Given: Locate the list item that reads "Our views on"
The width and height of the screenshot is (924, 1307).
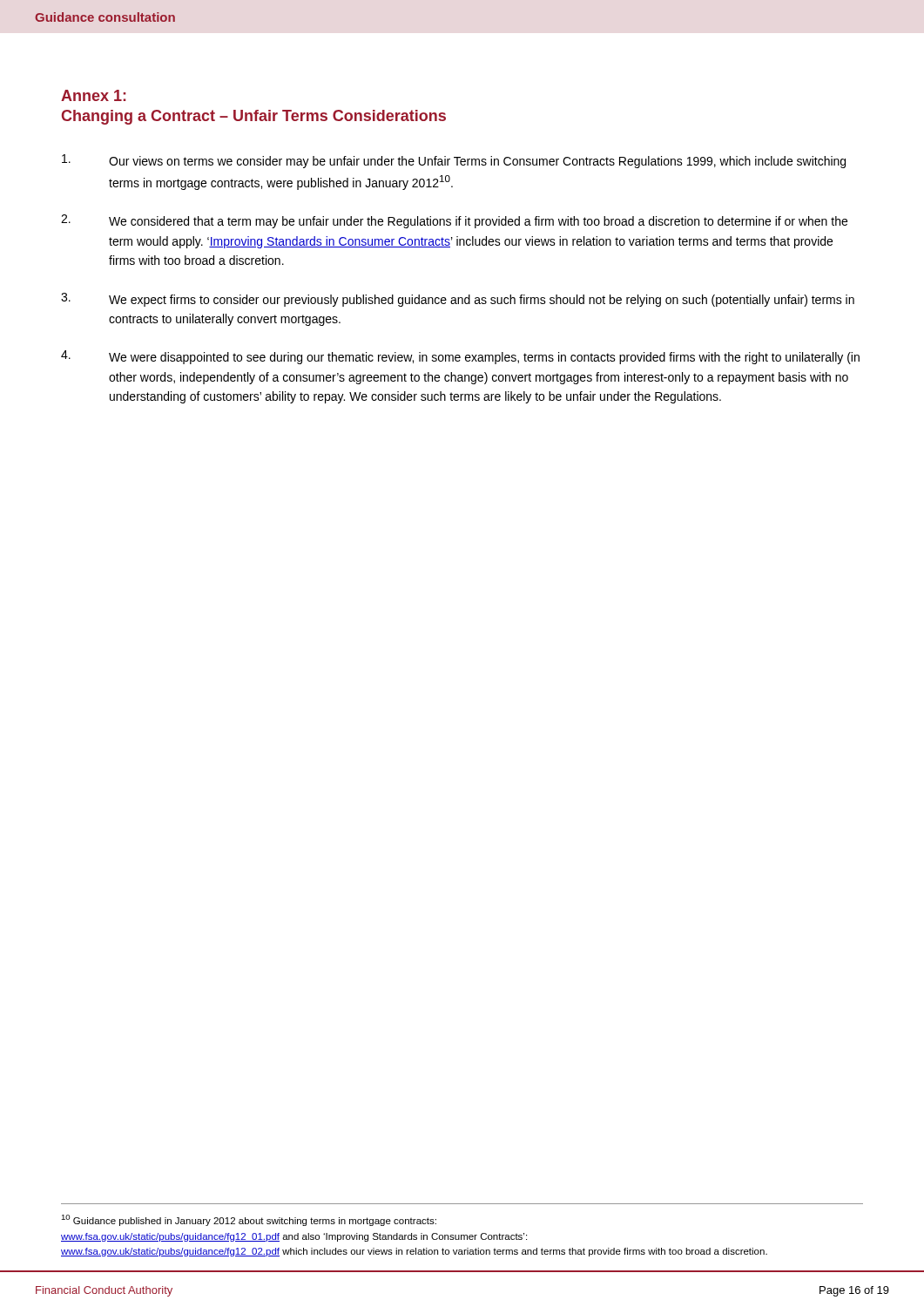Looking at the screenshot, I should pos(462,172).
